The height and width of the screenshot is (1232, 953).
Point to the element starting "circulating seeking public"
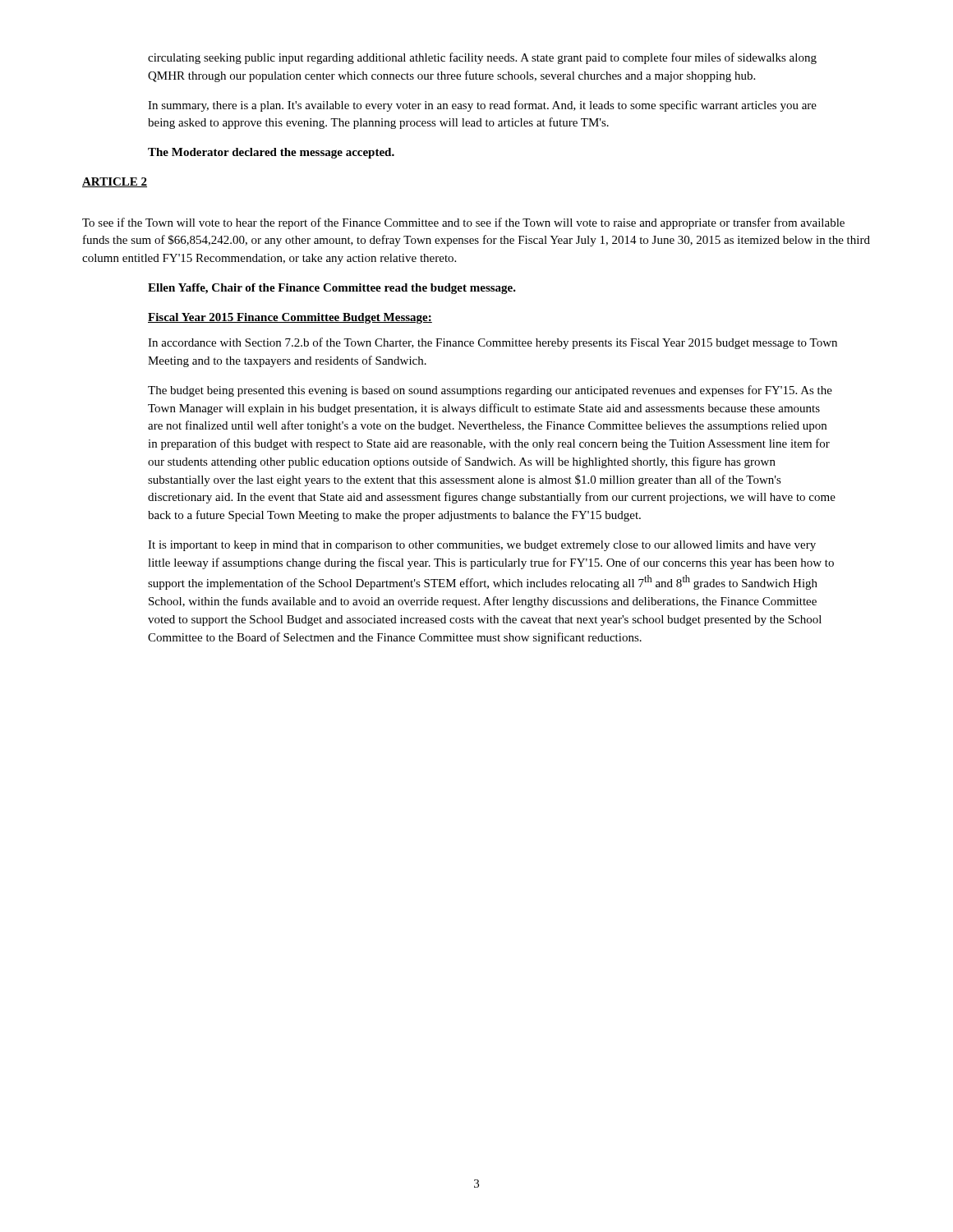coord(493,67)
